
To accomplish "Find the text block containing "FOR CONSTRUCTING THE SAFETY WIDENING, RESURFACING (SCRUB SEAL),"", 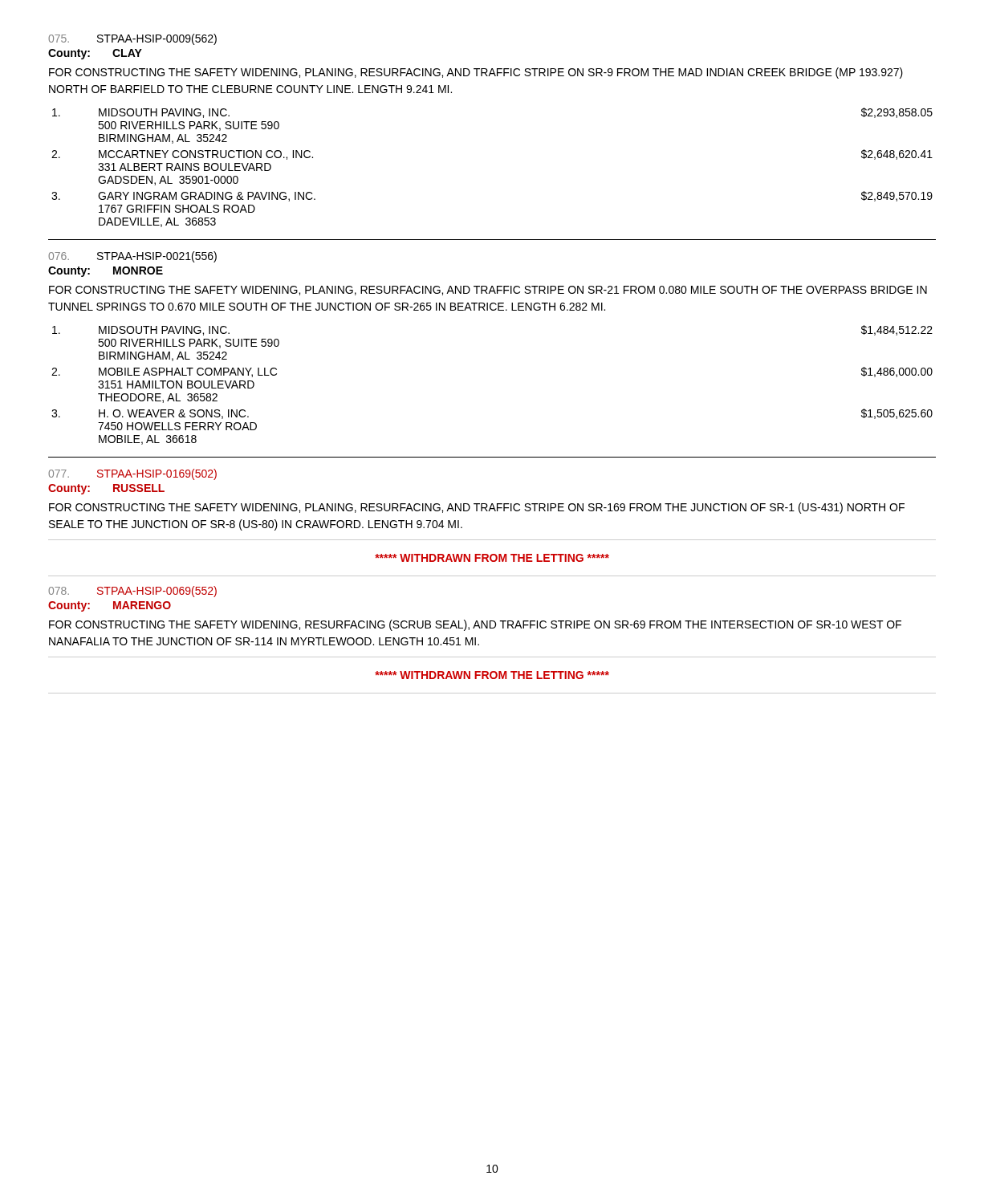I will pos(475,633).
